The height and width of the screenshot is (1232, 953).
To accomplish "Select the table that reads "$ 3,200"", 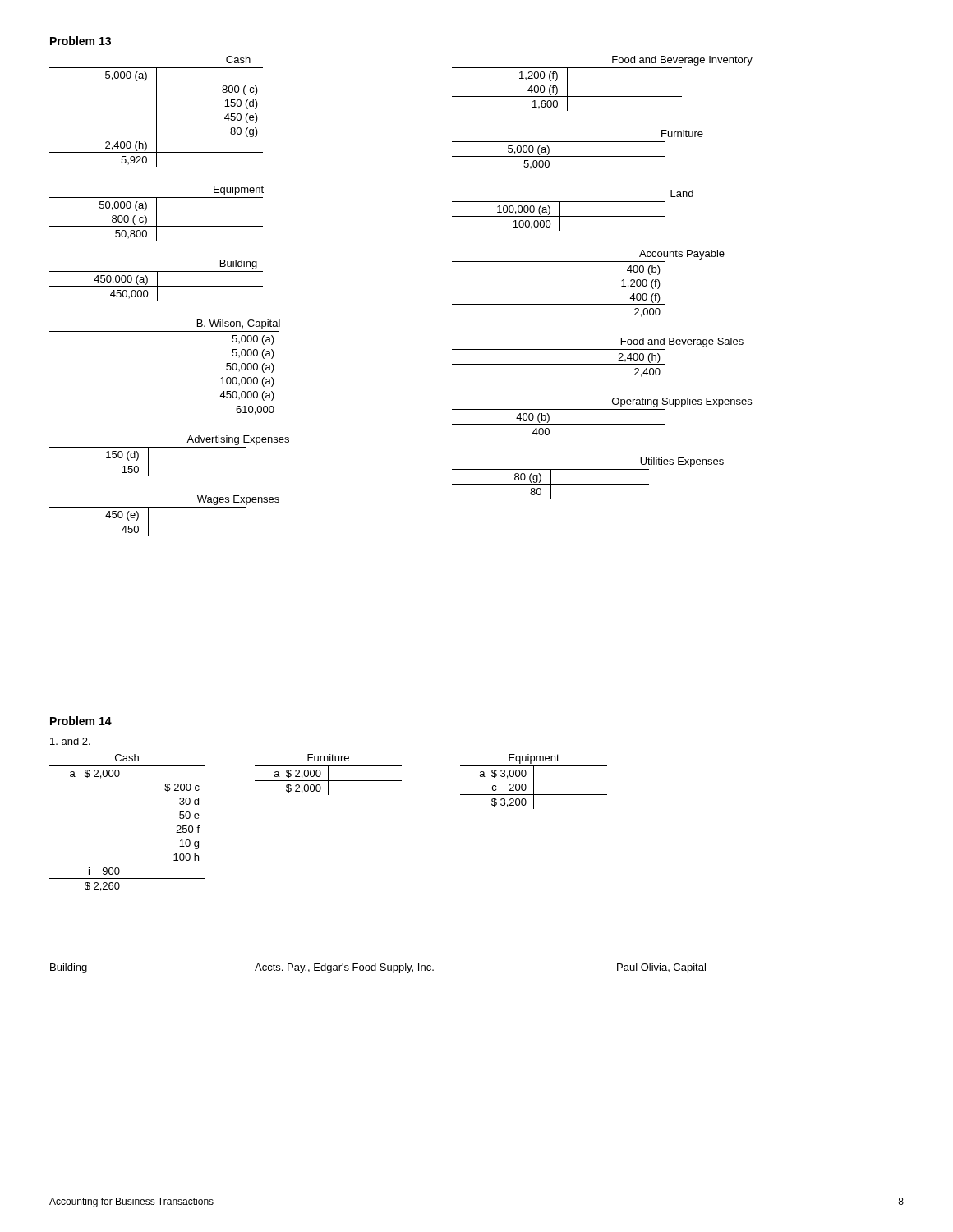I will coord(534,780).
